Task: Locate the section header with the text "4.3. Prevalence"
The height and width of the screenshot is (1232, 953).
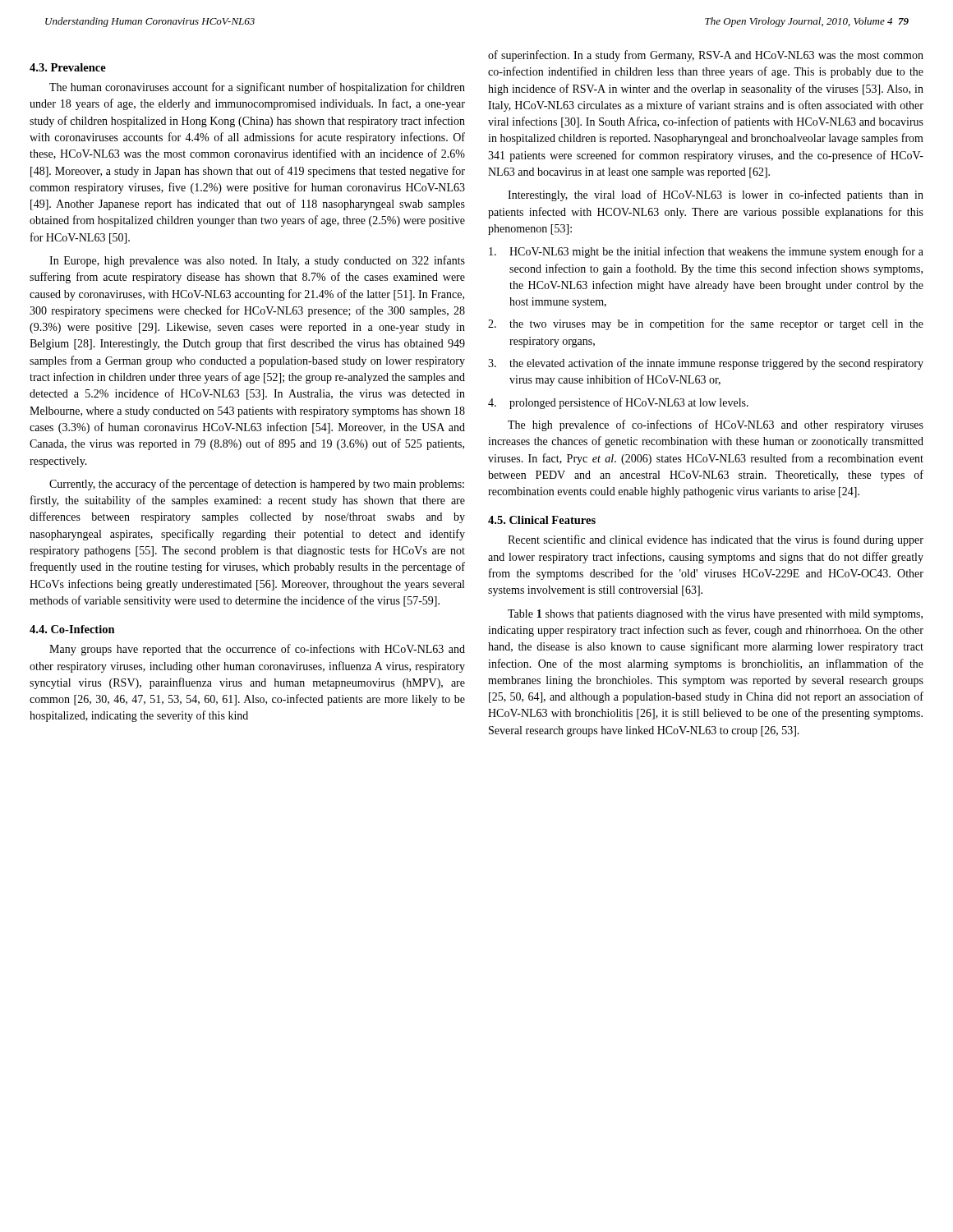Action: tap(68, 67)
